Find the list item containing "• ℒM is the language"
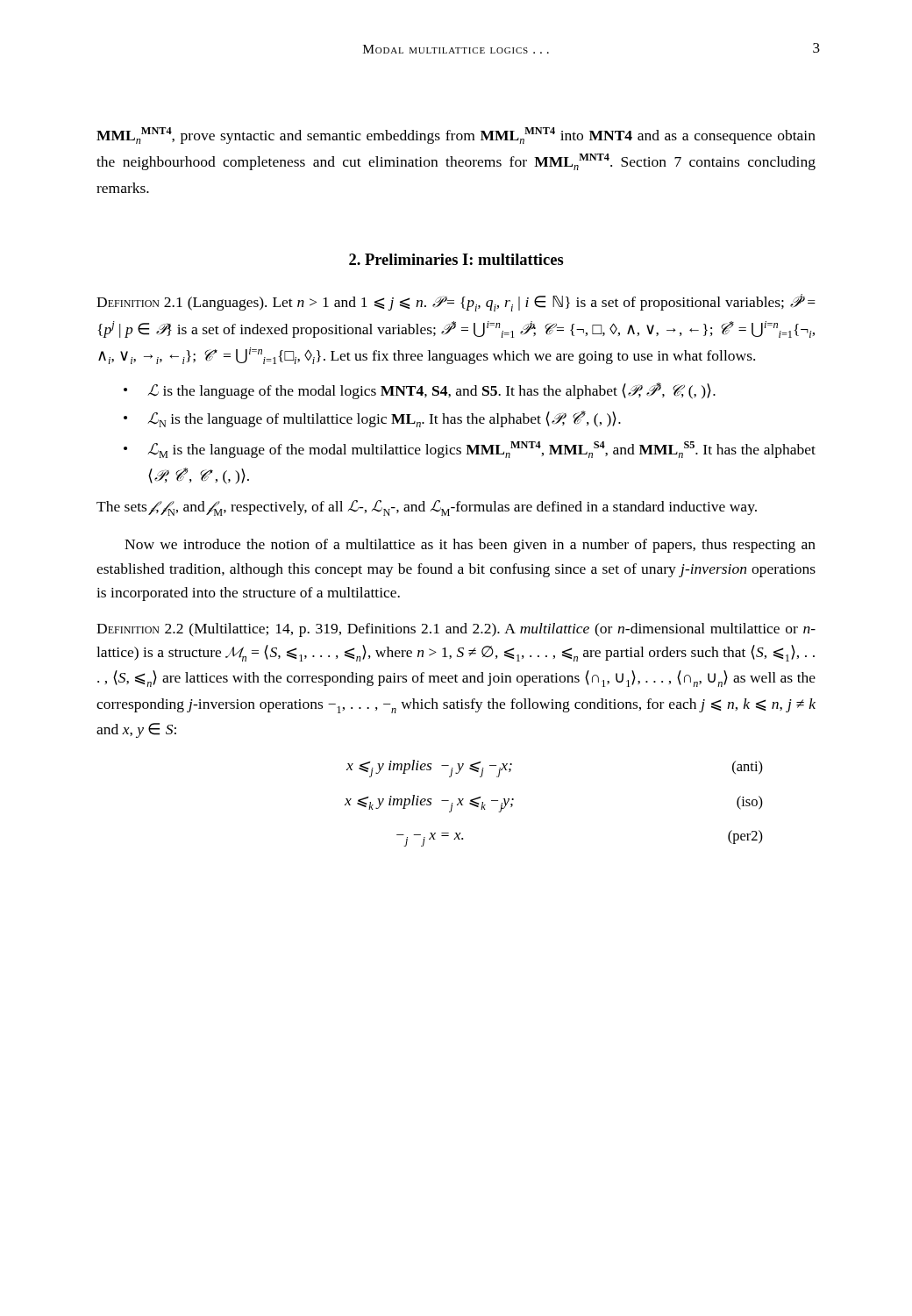Viewport: 912px width, 1316px height. point(469,462)
